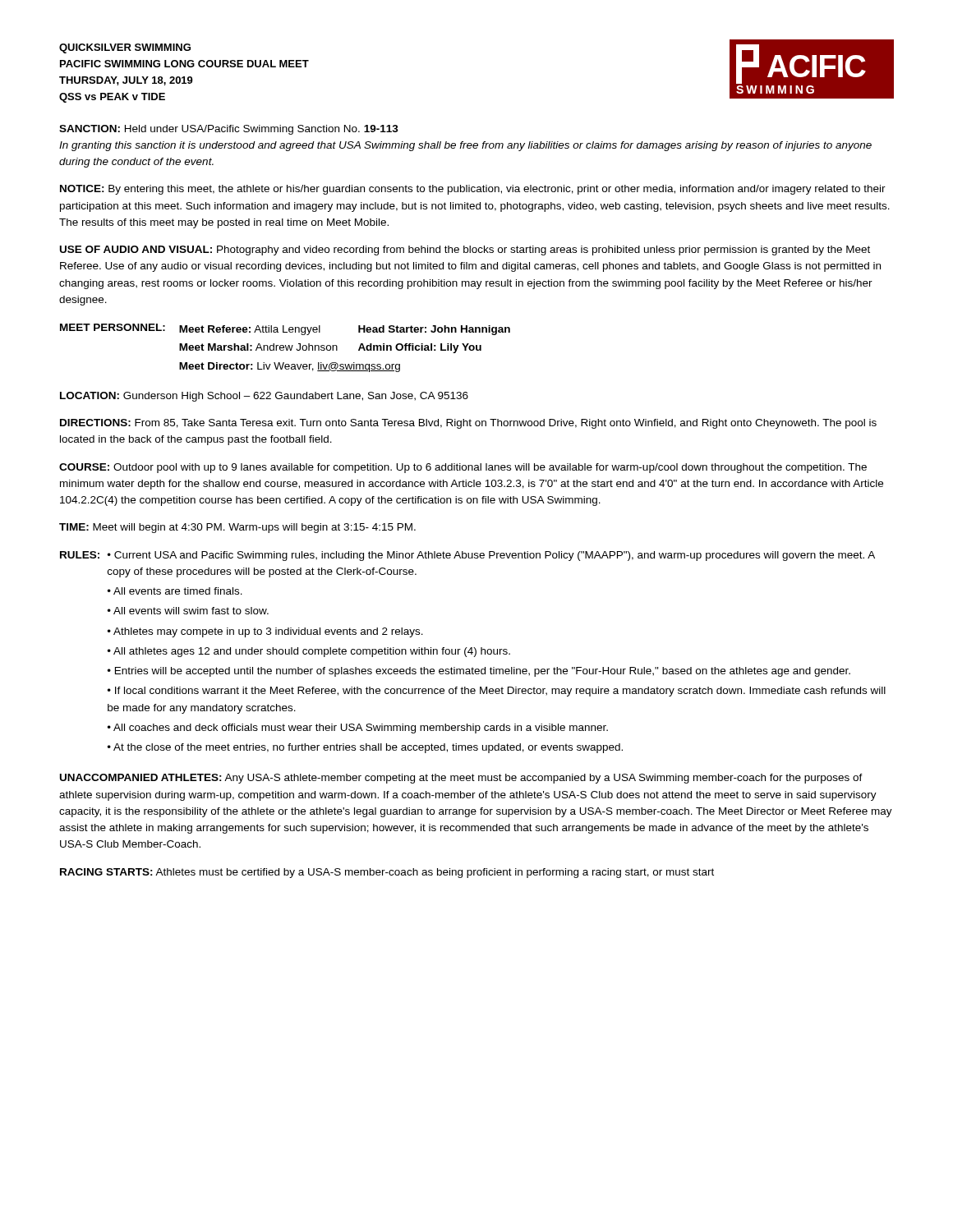This screenshot has width=953, height=1232.
Task: Locate the text block containing "LOCATION: Gunderson High School – 622"
Action: tap(264, 395)
